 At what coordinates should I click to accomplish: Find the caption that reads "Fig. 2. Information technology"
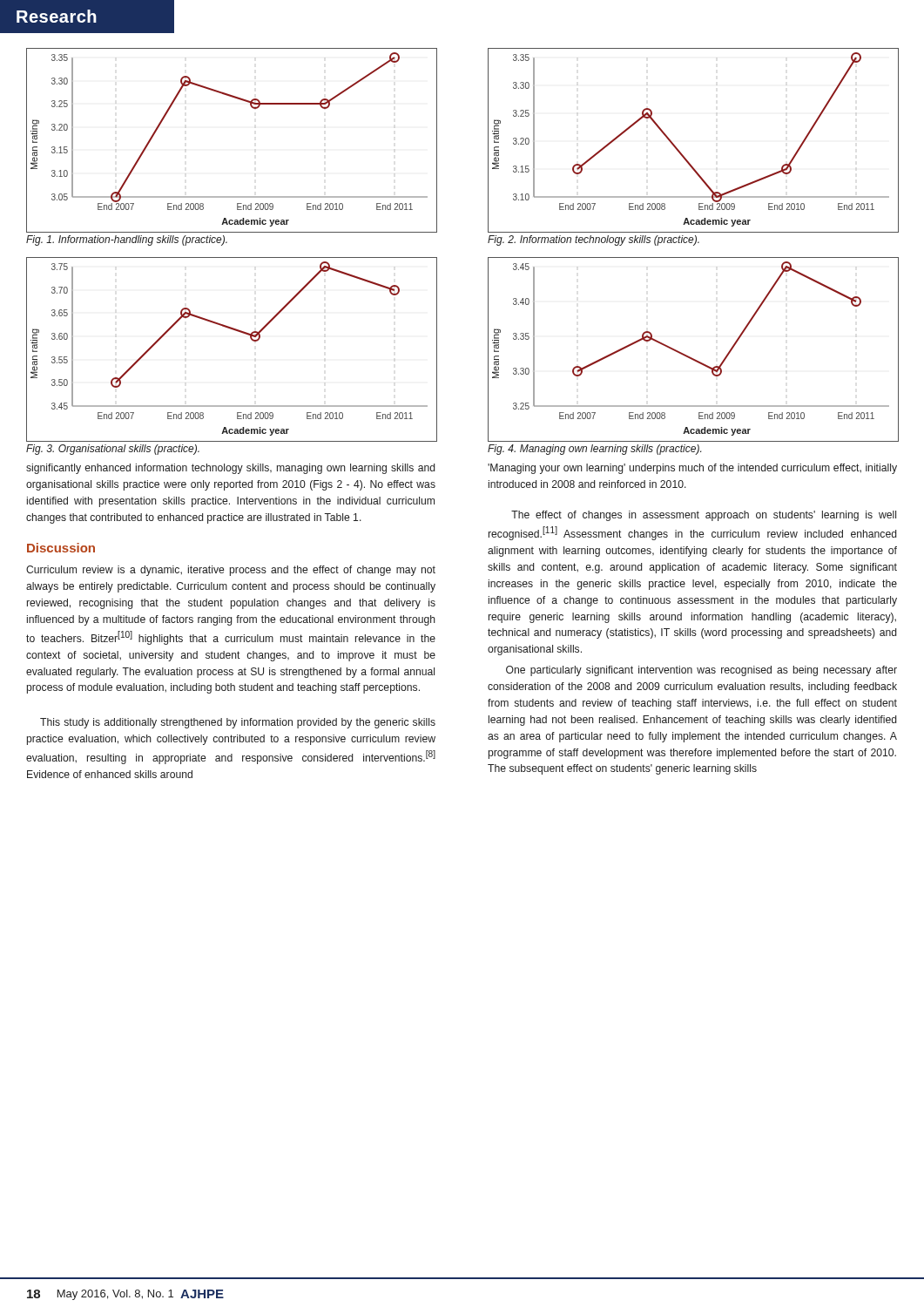tap(594, 240)
